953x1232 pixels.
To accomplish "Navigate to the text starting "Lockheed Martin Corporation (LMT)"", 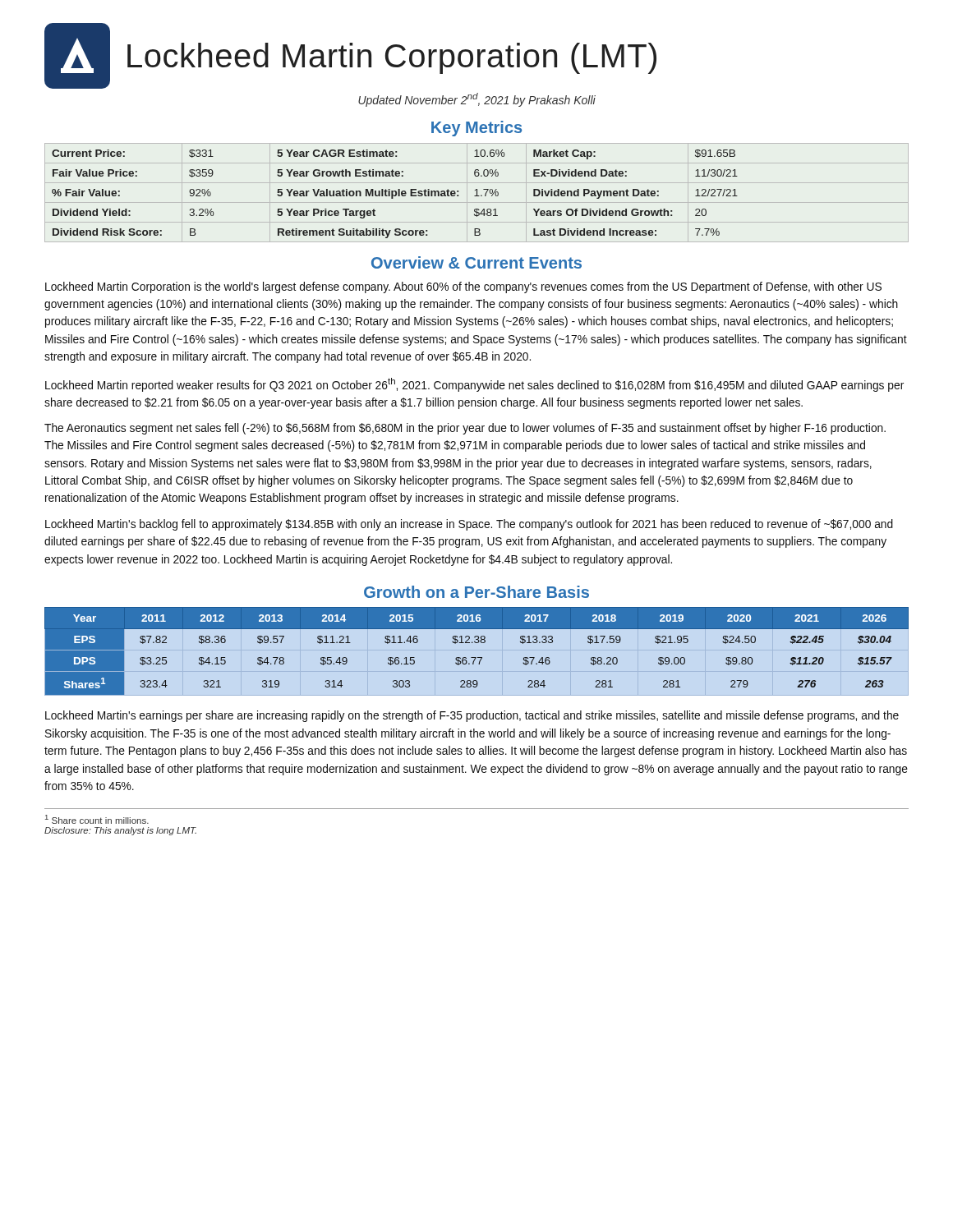I will click(352, 56).
